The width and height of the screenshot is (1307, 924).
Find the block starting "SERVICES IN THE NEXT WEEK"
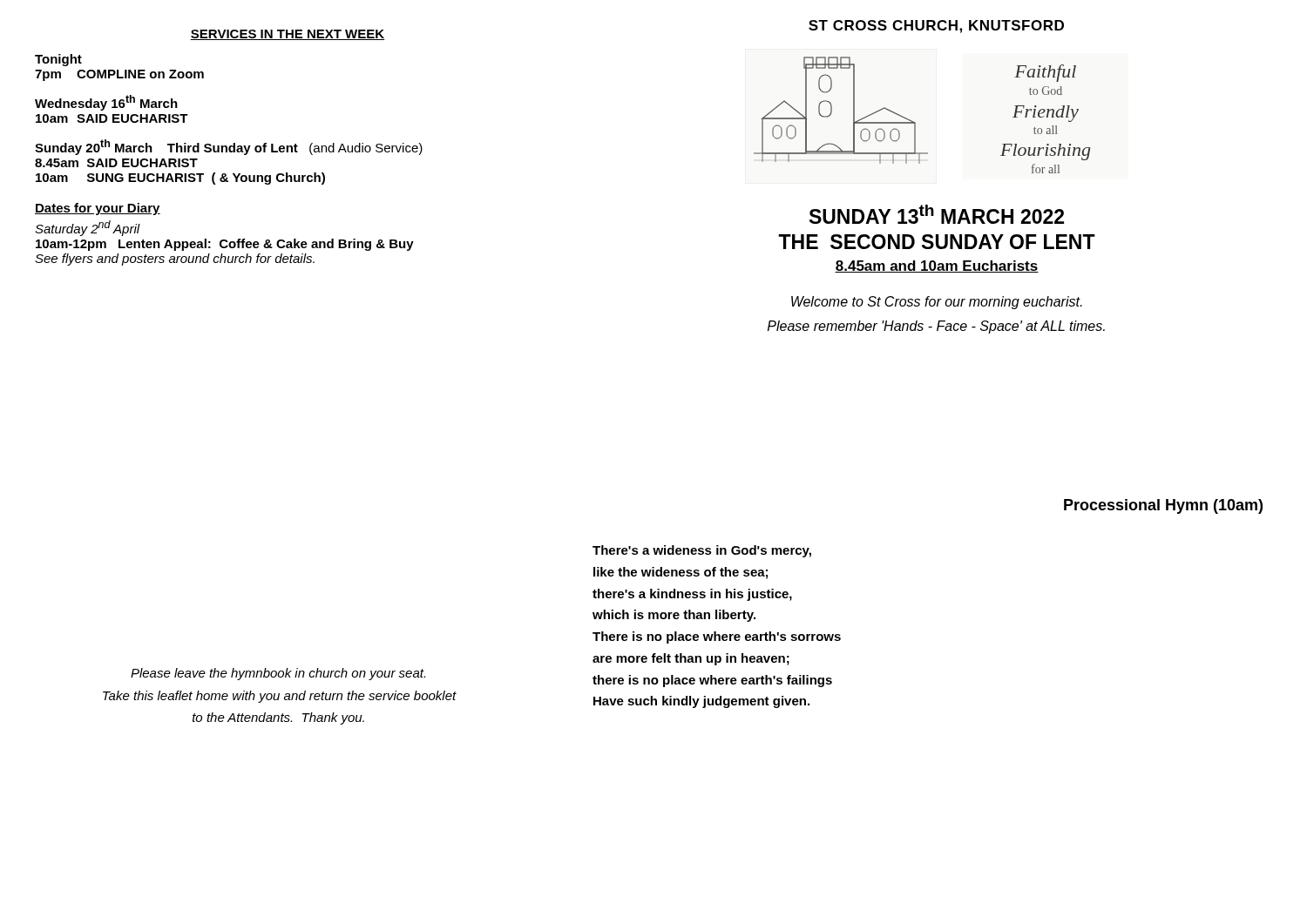click(x=288, y=34)
